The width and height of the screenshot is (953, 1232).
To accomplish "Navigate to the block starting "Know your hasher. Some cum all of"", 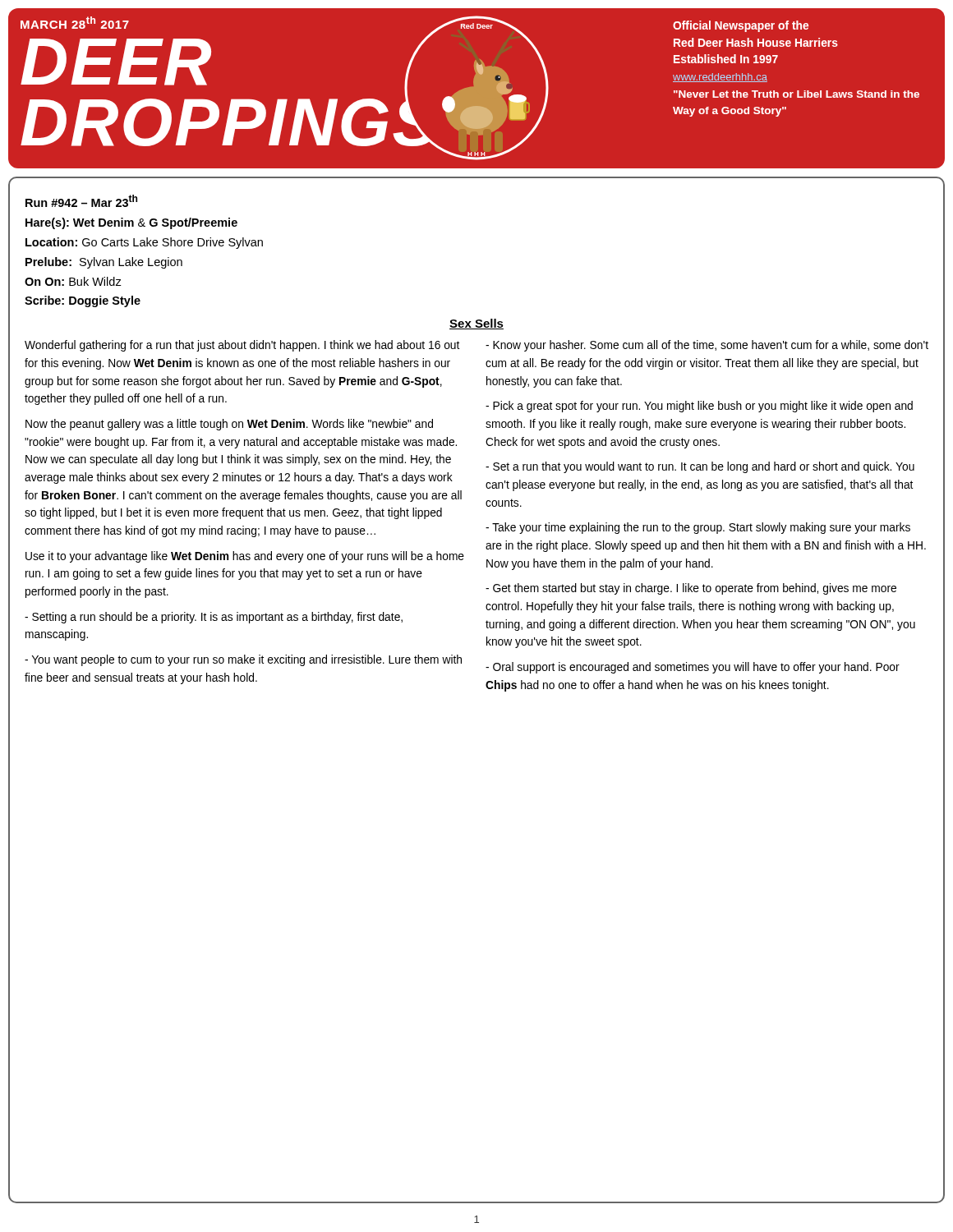I will (707, 516).
